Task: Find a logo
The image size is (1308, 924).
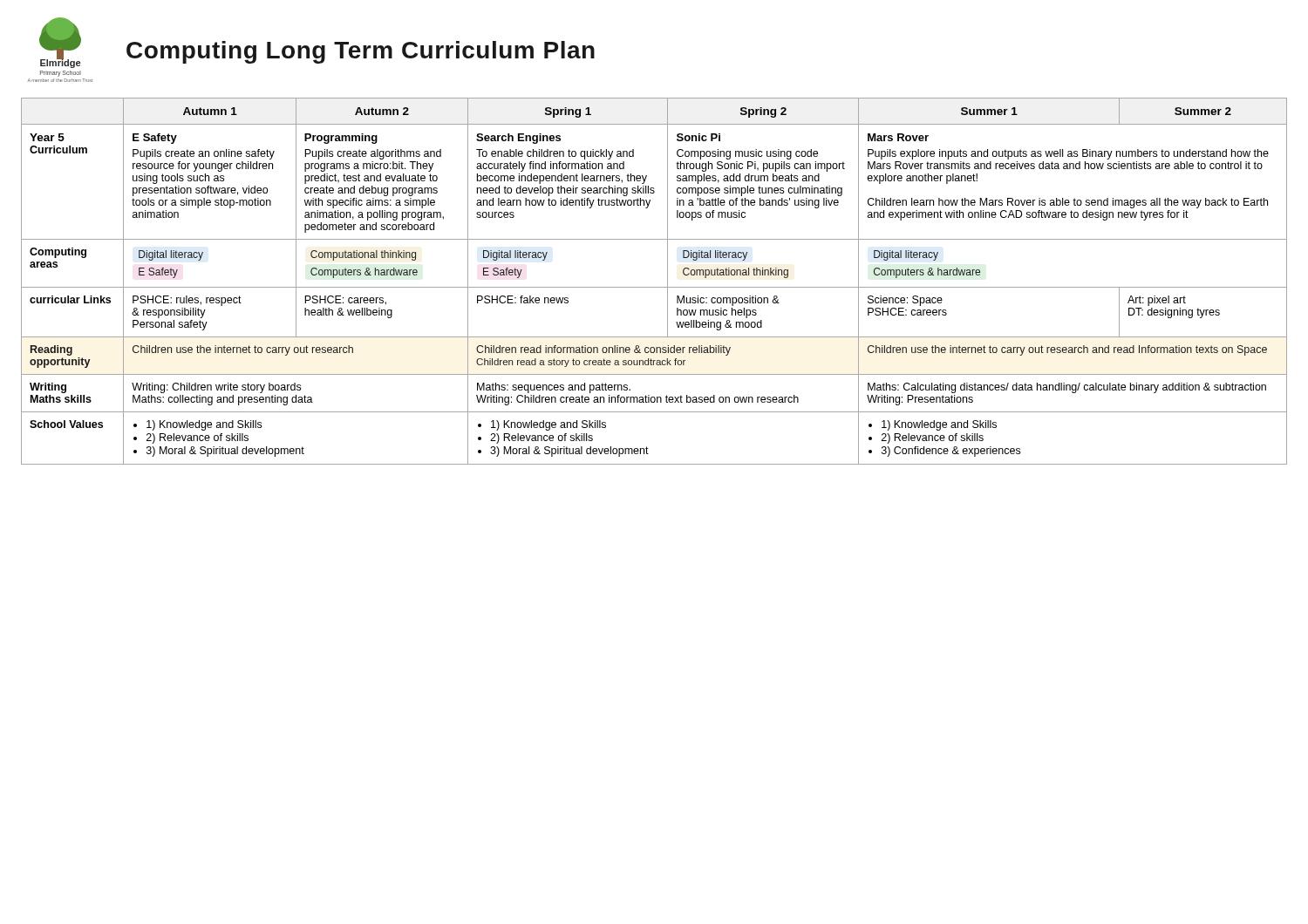Action: pyautogui.click(x=60, y=51)
